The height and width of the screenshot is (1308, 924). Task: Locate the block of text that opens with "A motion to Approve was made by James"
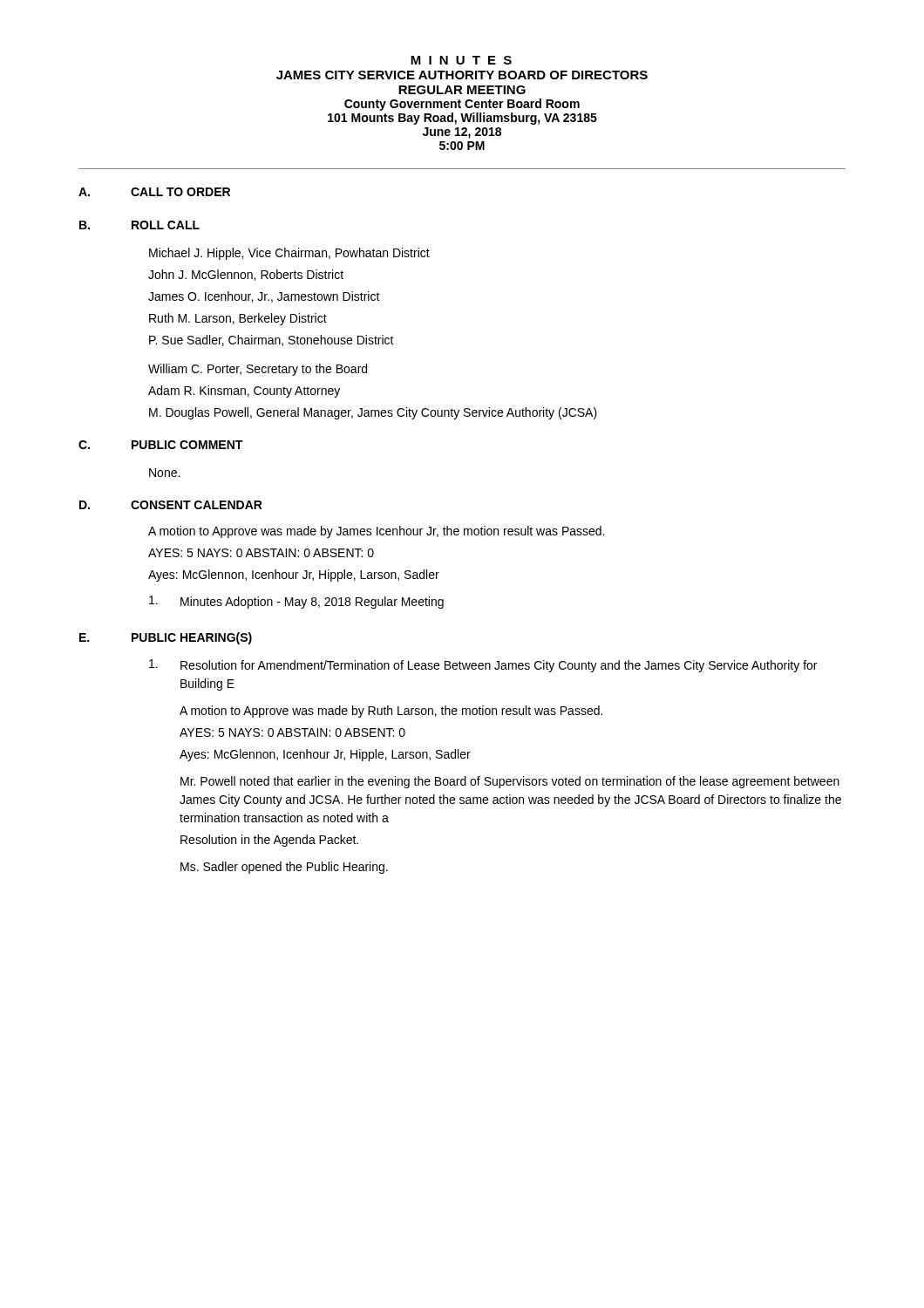click(x=376, y=532)
